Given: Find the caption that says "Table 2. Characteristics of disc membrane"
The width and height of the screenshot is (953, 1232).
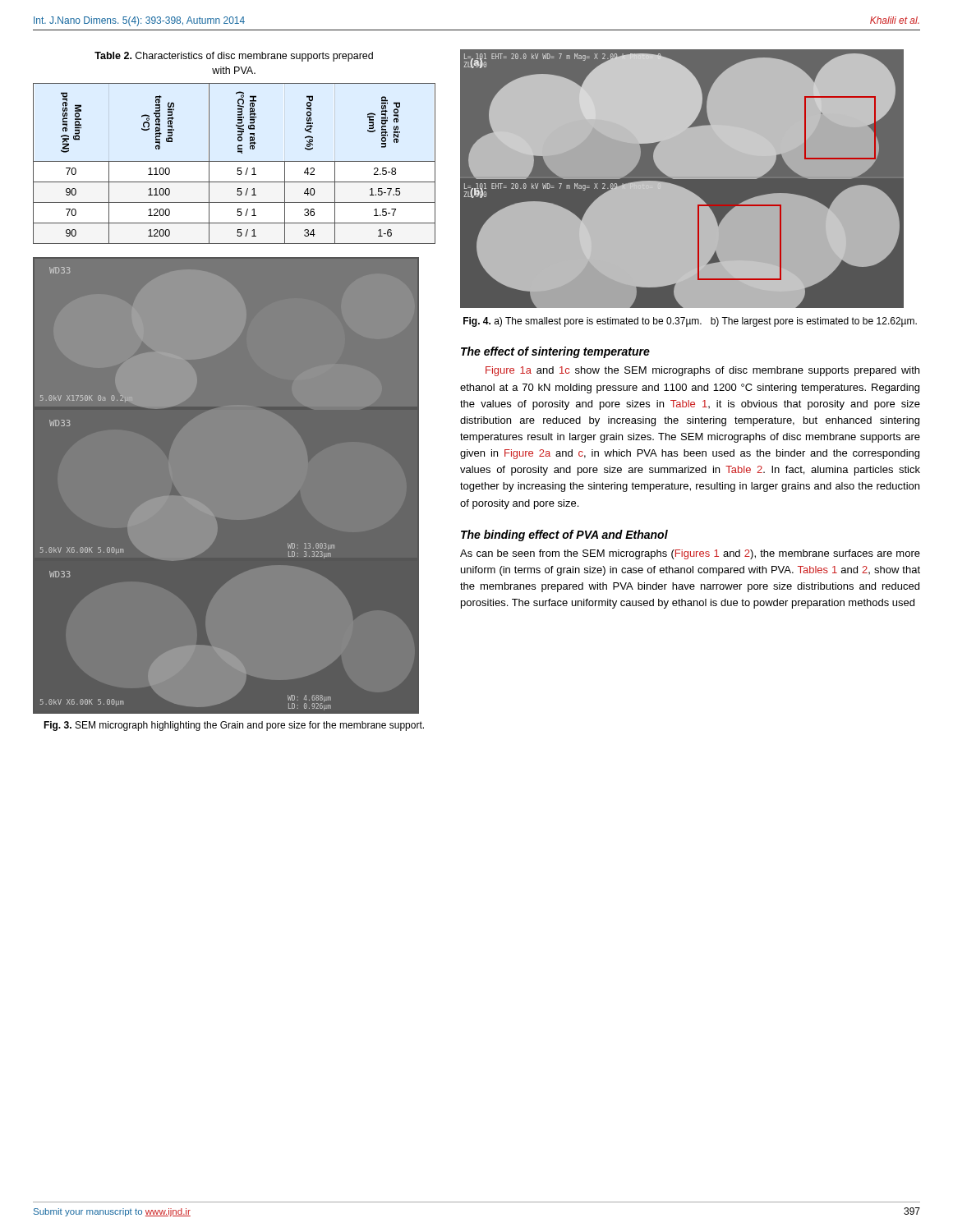Looking at the screenshot, I should point(234,63).
